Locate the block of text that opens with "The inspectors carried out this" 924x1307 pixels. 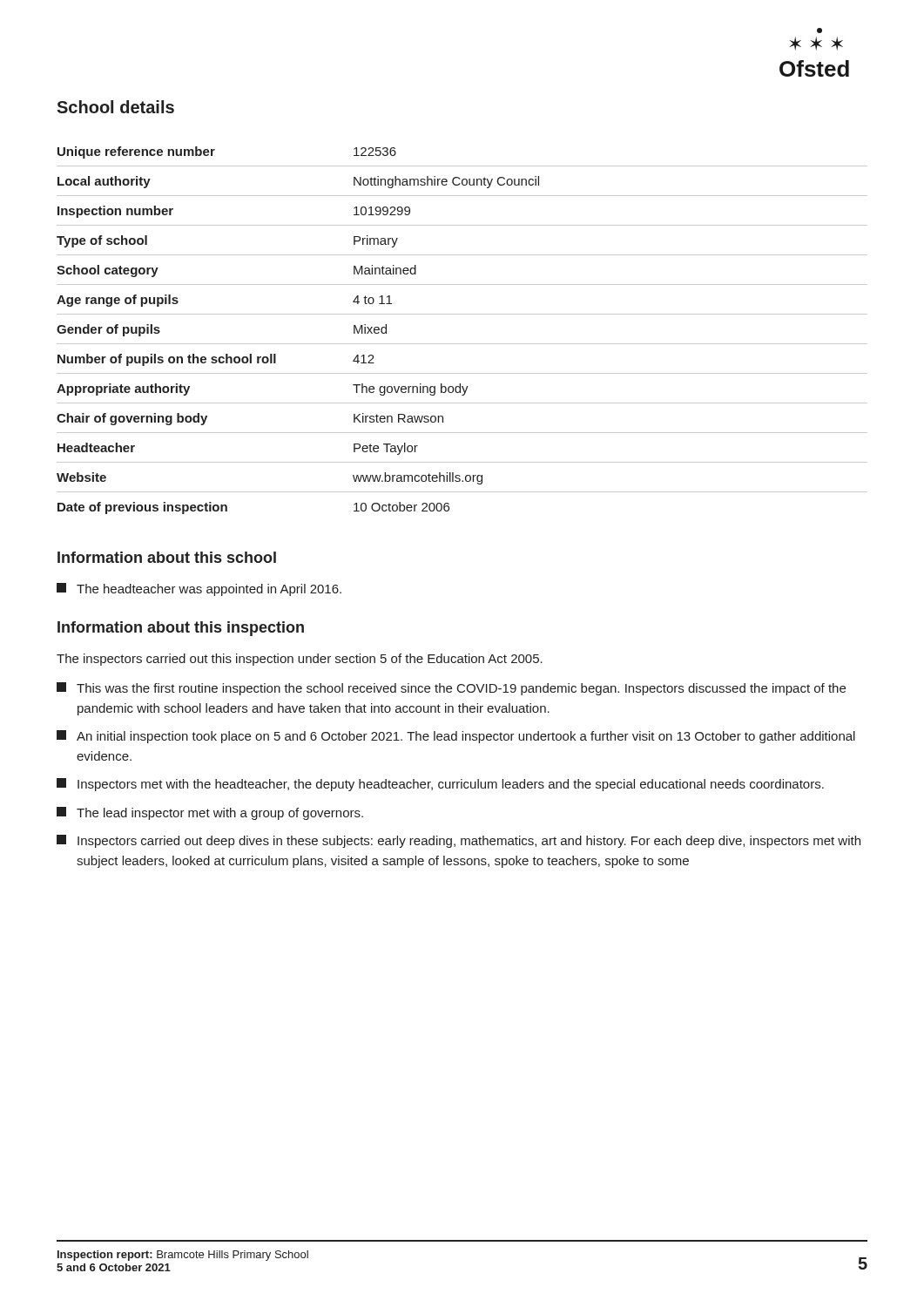[x=300, y=658]
